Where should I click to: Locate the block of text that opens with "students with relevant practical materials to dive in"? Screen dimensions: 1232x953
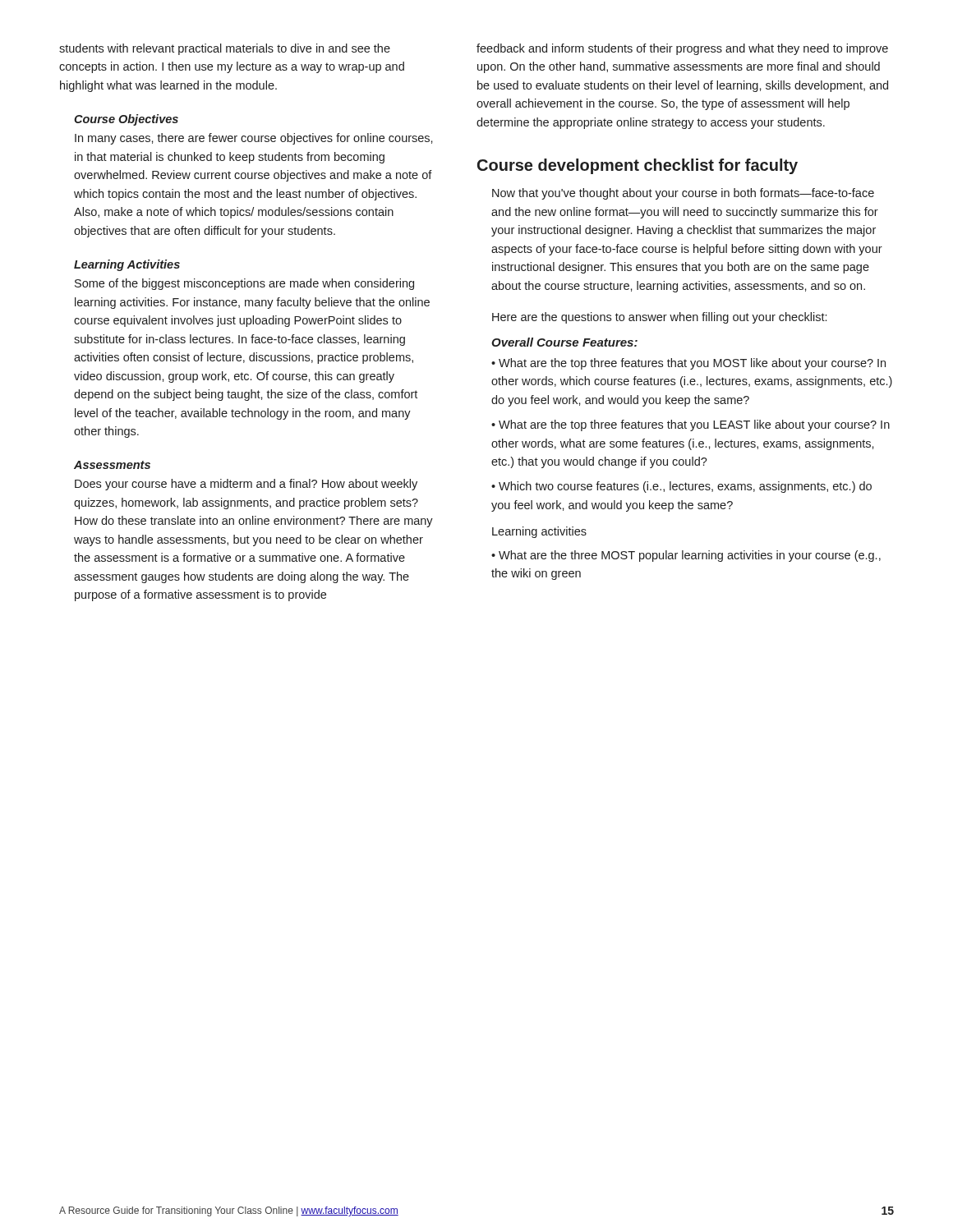232,67
